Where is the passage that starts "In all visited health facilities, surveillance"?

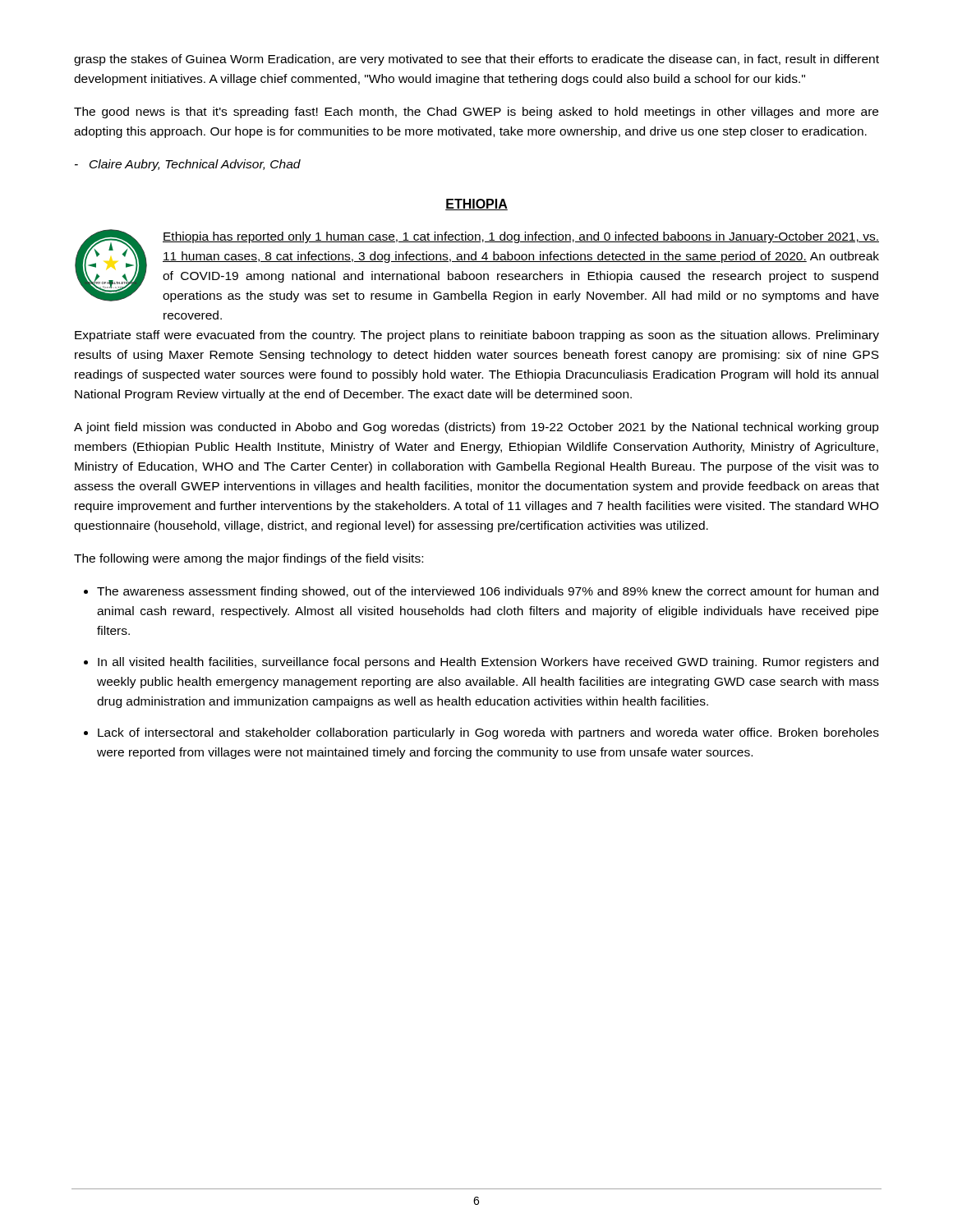coord(488,682)
